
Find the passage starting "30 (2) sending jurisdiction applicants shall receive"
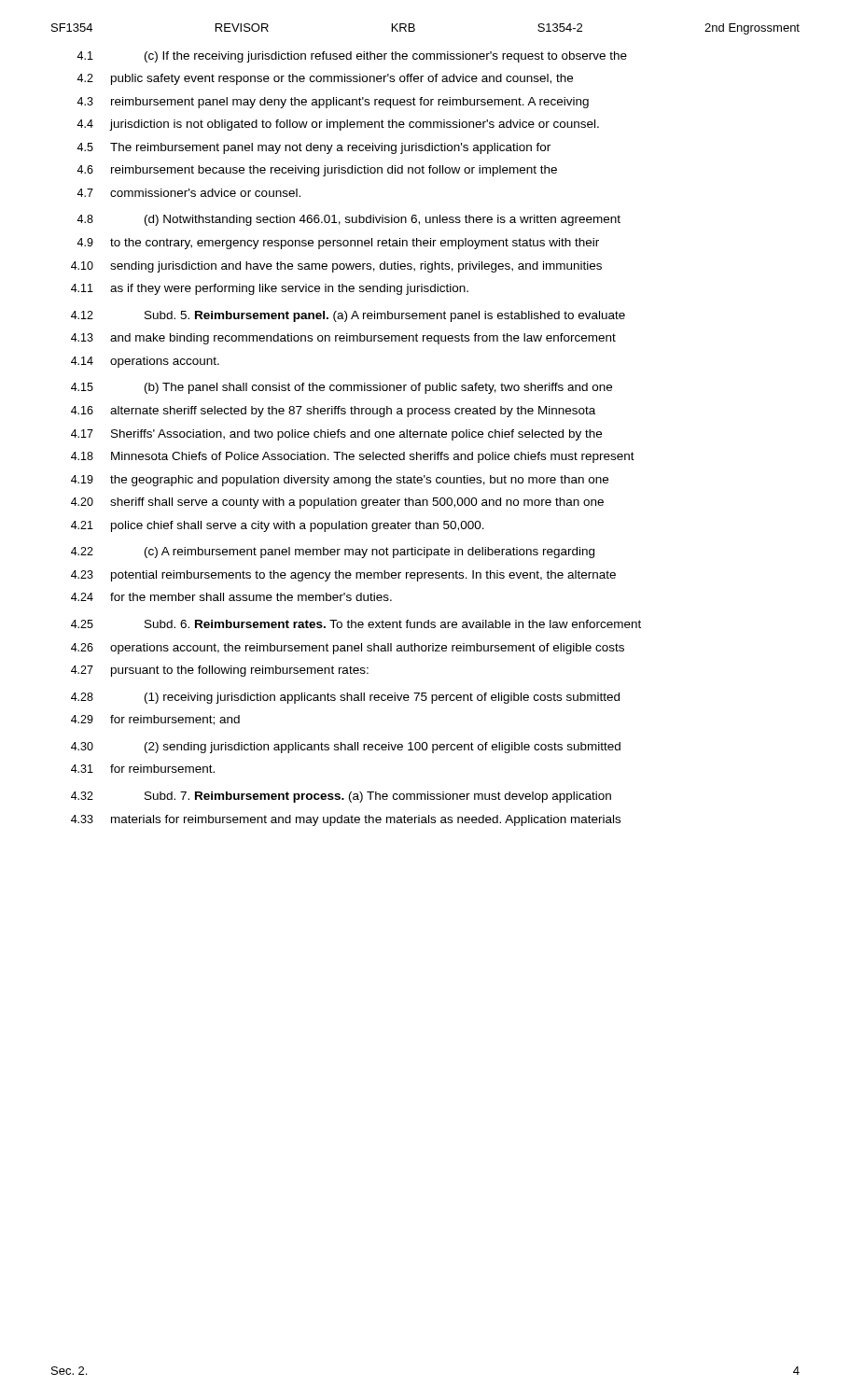point(425,746)
